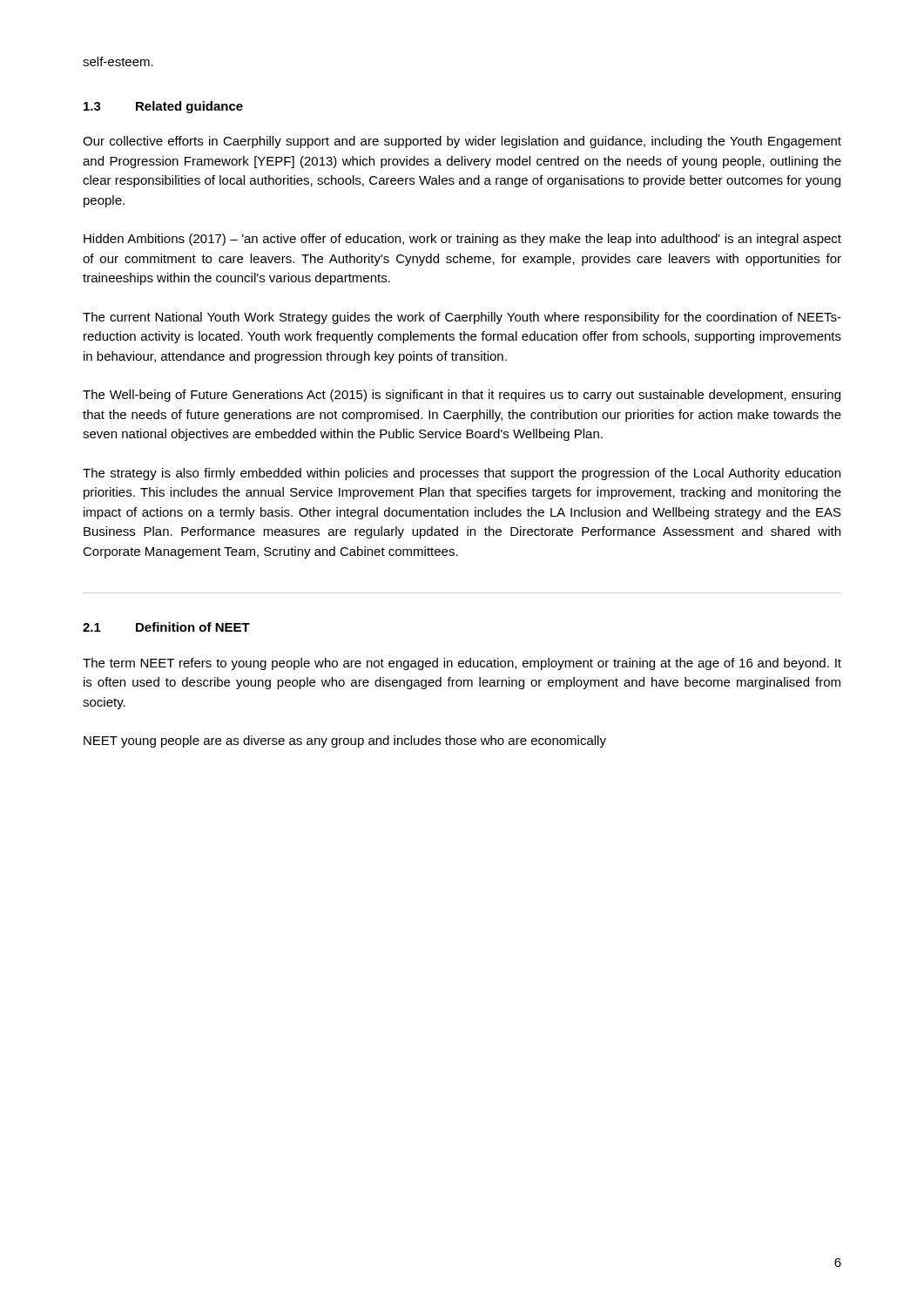Click the passage that begins "Our collective efforts in Caerphilly support and"
924x1307 pixels.
[x=462, y=170]
